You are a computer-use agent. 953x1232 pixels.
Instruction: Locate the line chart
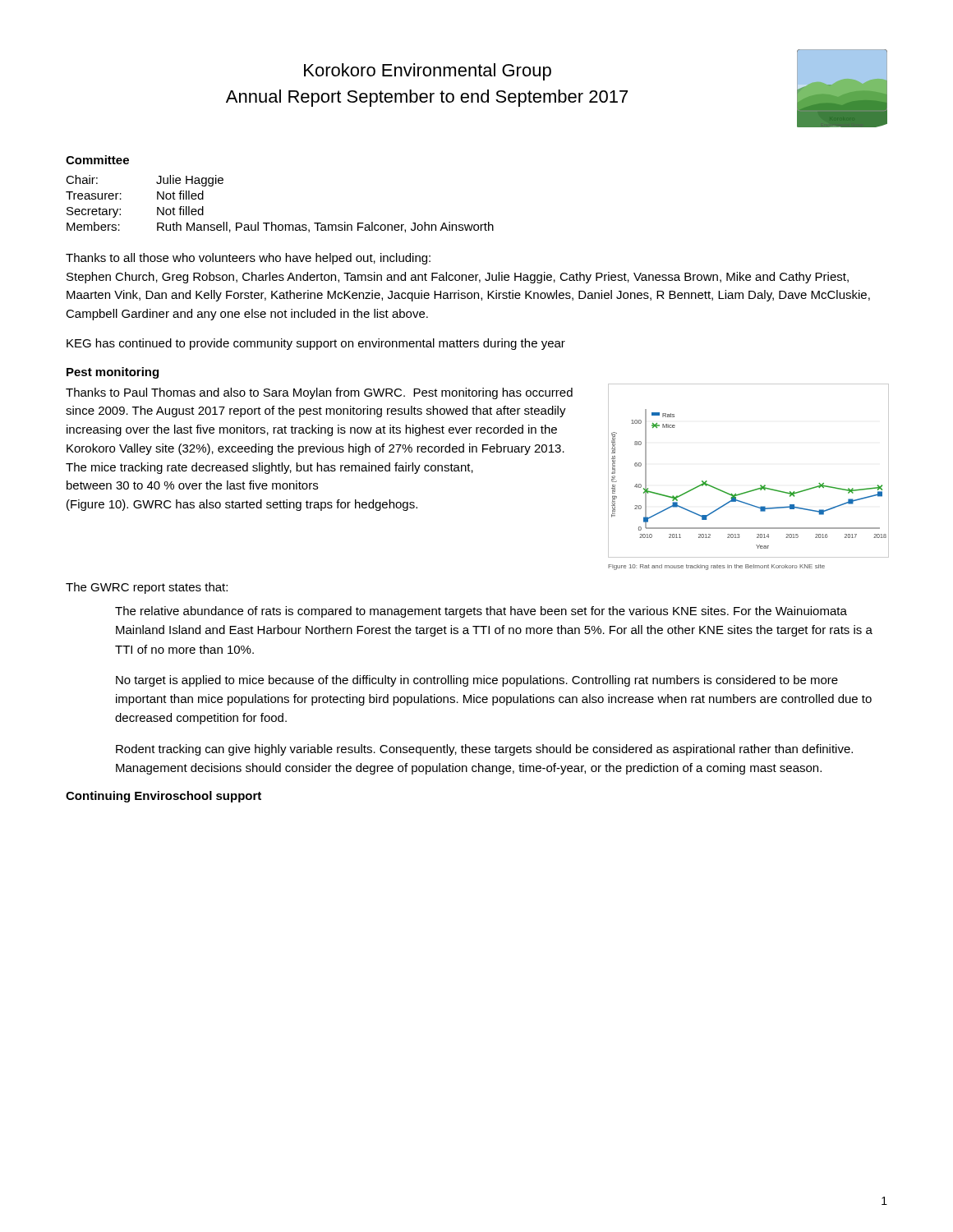click(748, 471)
